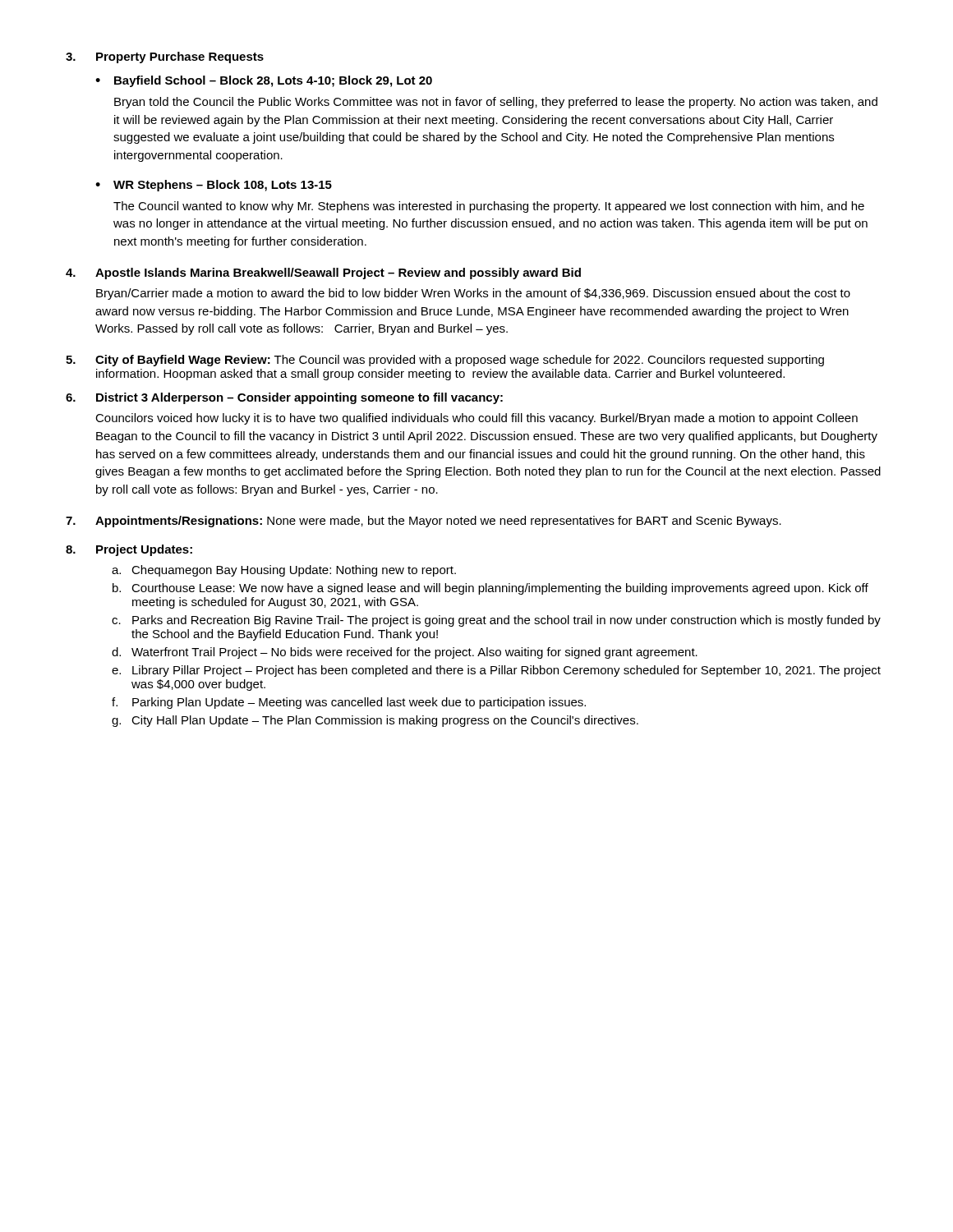Image resolution: width=953 pixels, height=1232 pixels.
Task: Navigate to the block starting "• WR Stephens – Block 108, Lots"
Action: 491,213
